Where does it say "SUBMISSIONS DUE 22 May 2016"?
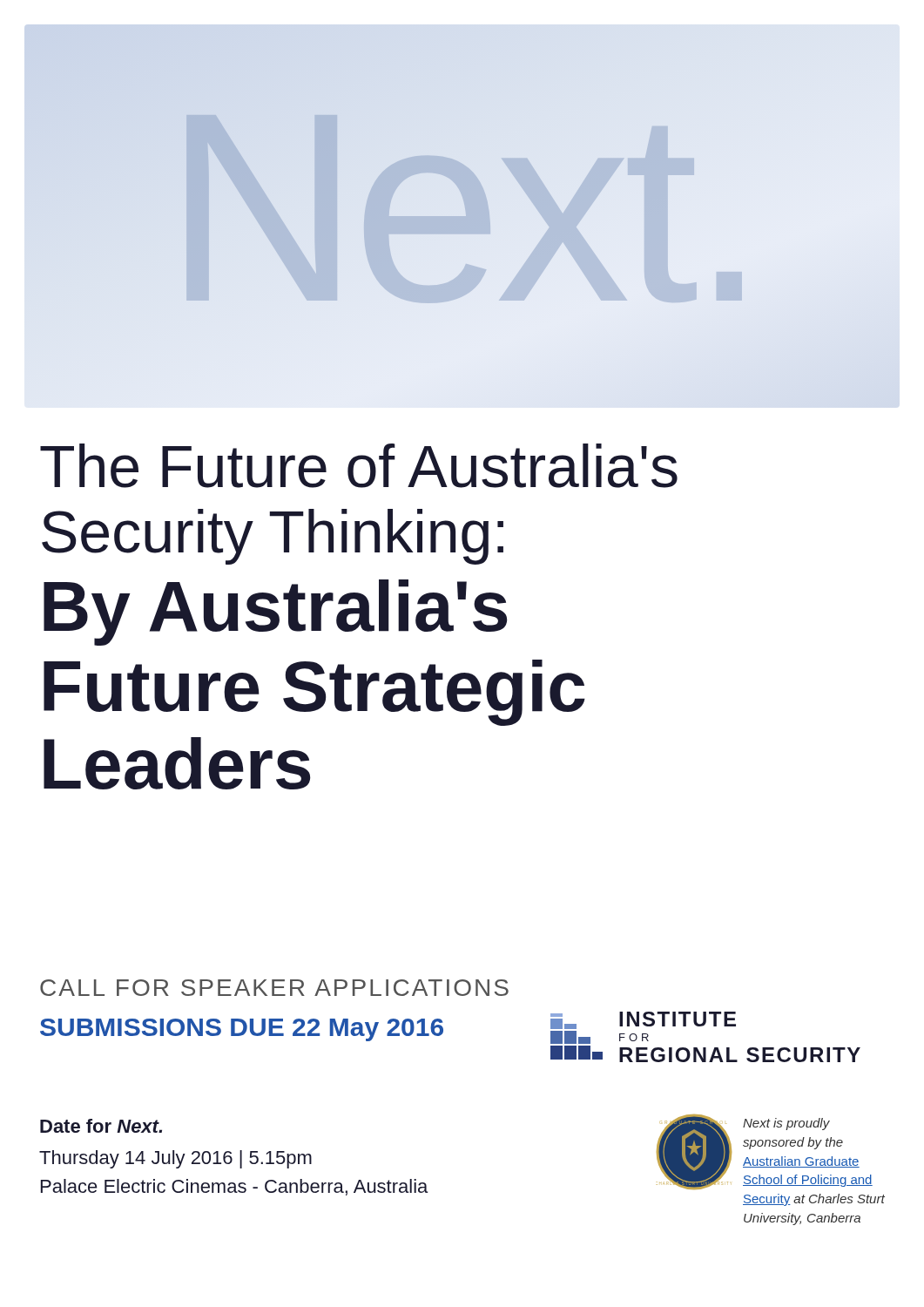This screenshot has height=1307, width=924. tap(242, 1027)
